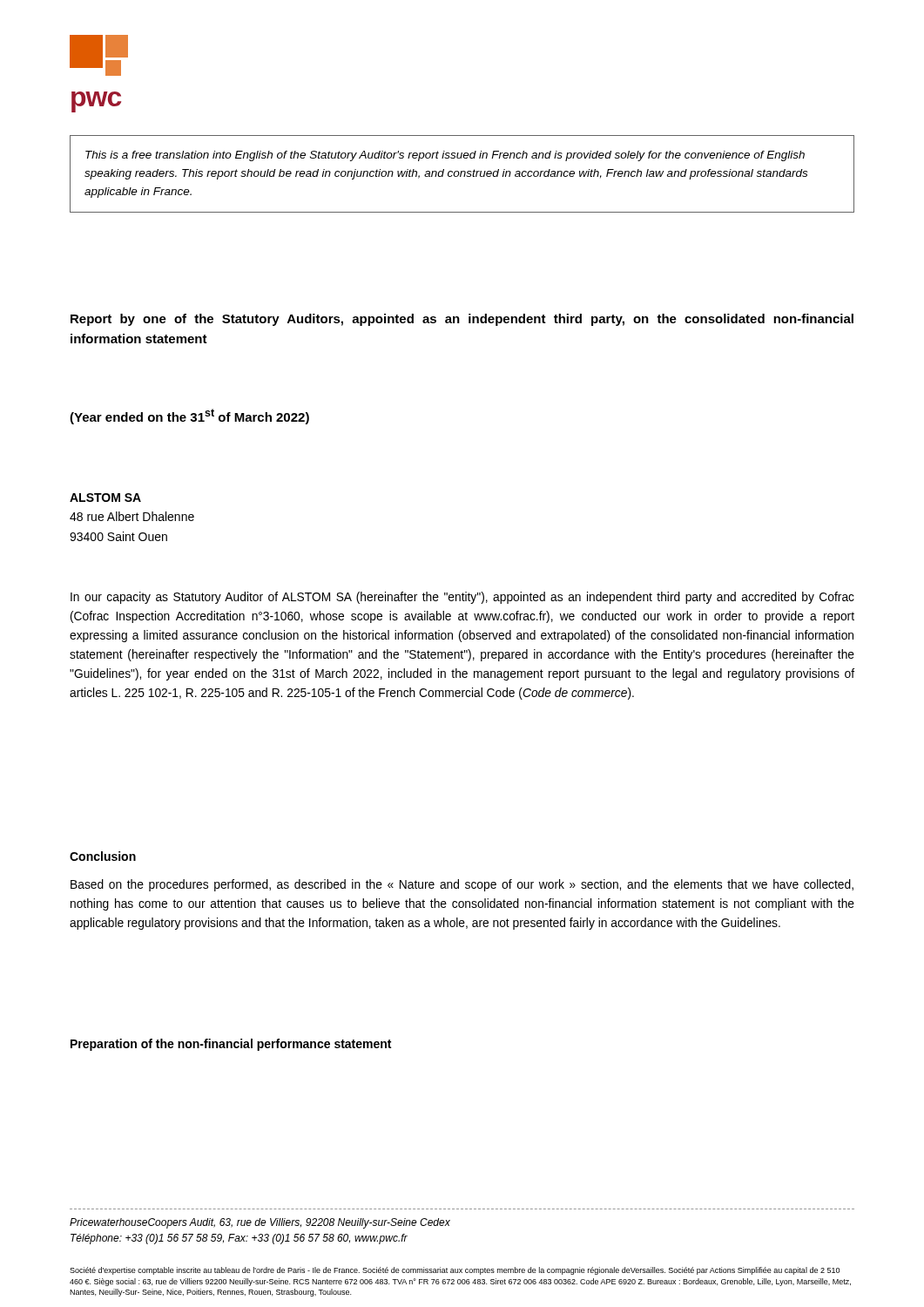Click on the text block that reads "Based on the procedures performed, as described"
Image resolution: width=924 pixels, height=1307 pixels.
pos(462,904)
